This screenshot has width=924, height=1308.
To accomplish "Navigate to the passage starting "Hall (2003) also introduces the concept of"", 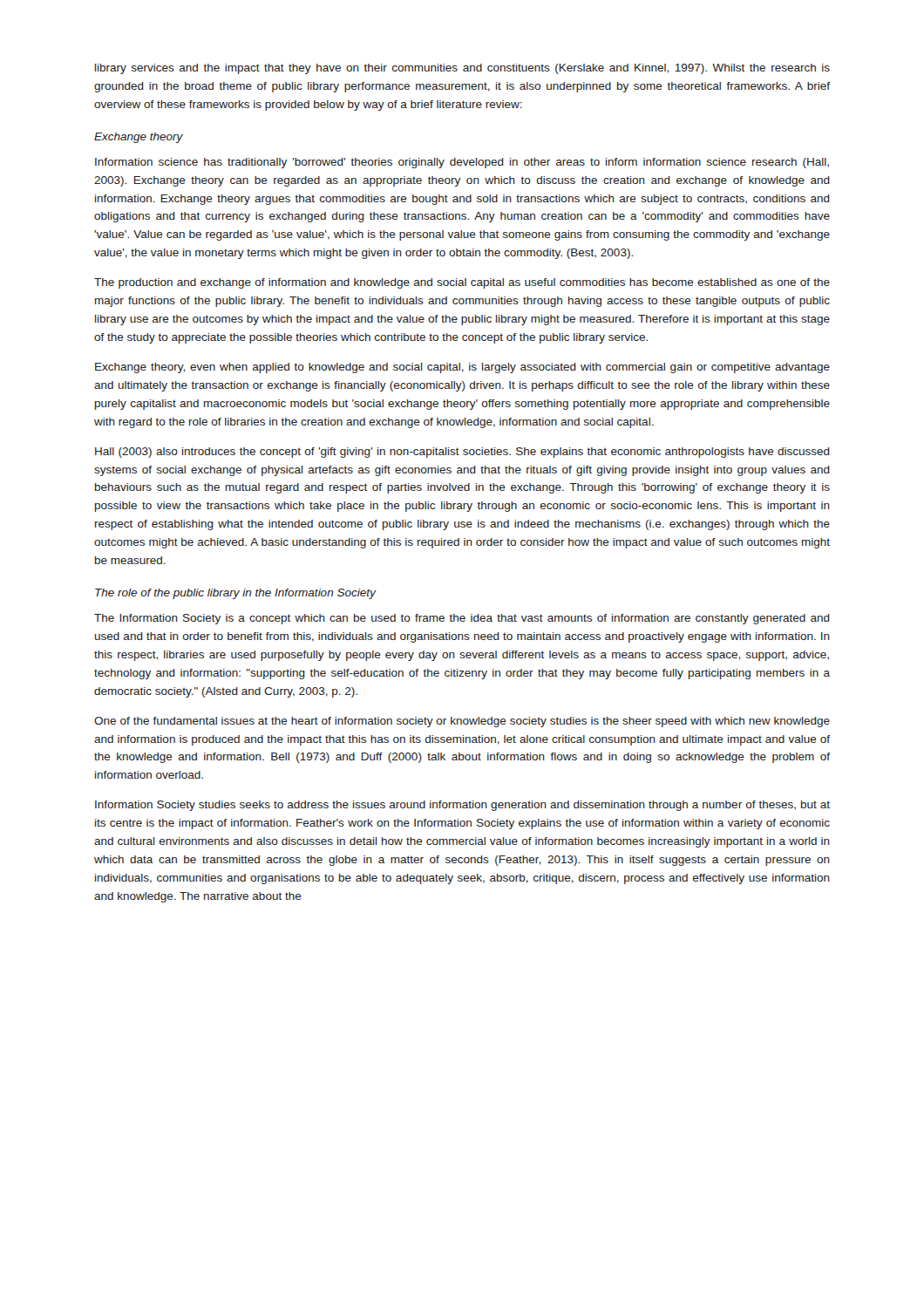I will pyautogui.click(x=462, y=506).
